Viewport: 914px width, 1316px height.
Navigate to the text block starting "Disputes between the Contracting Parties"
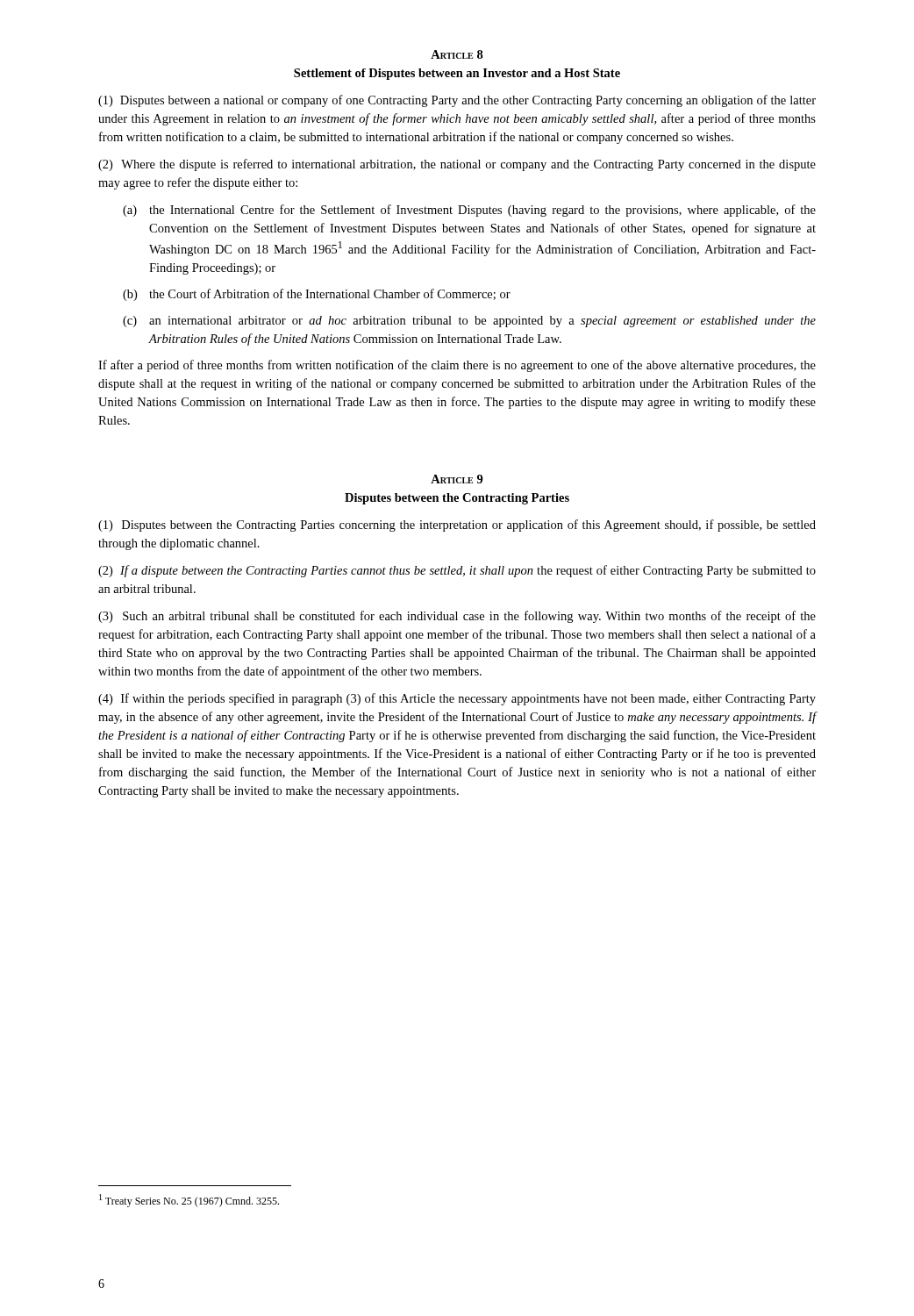(x=457, y=498)
